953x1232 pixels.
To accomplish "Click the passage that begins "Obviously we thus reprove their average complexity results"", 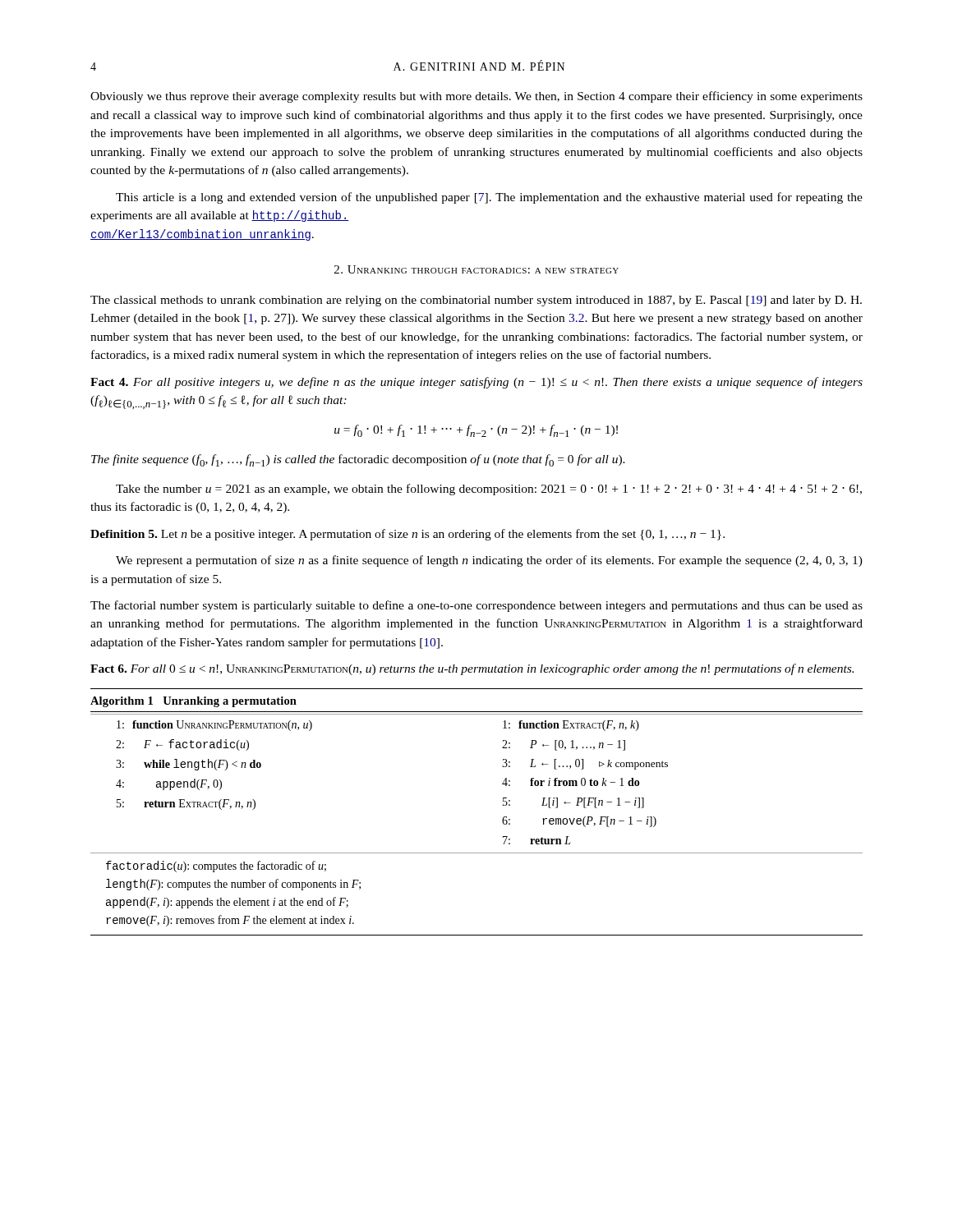I will [476, 133].
